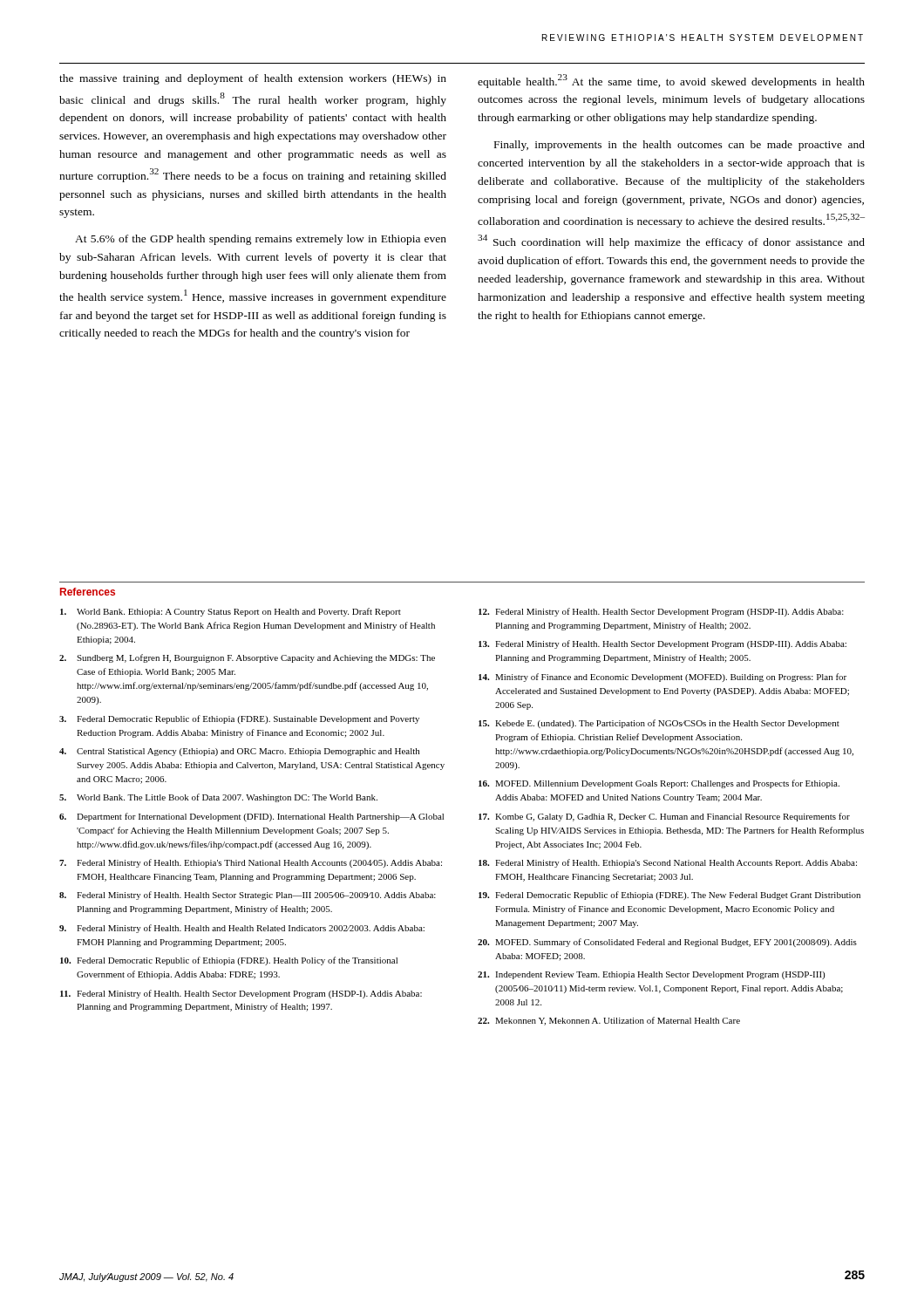Select the passage starting "17. Kombe G, Galaty"
Image resolution: width=924 pixels, height=1308 pixels.
pos(671,831)
